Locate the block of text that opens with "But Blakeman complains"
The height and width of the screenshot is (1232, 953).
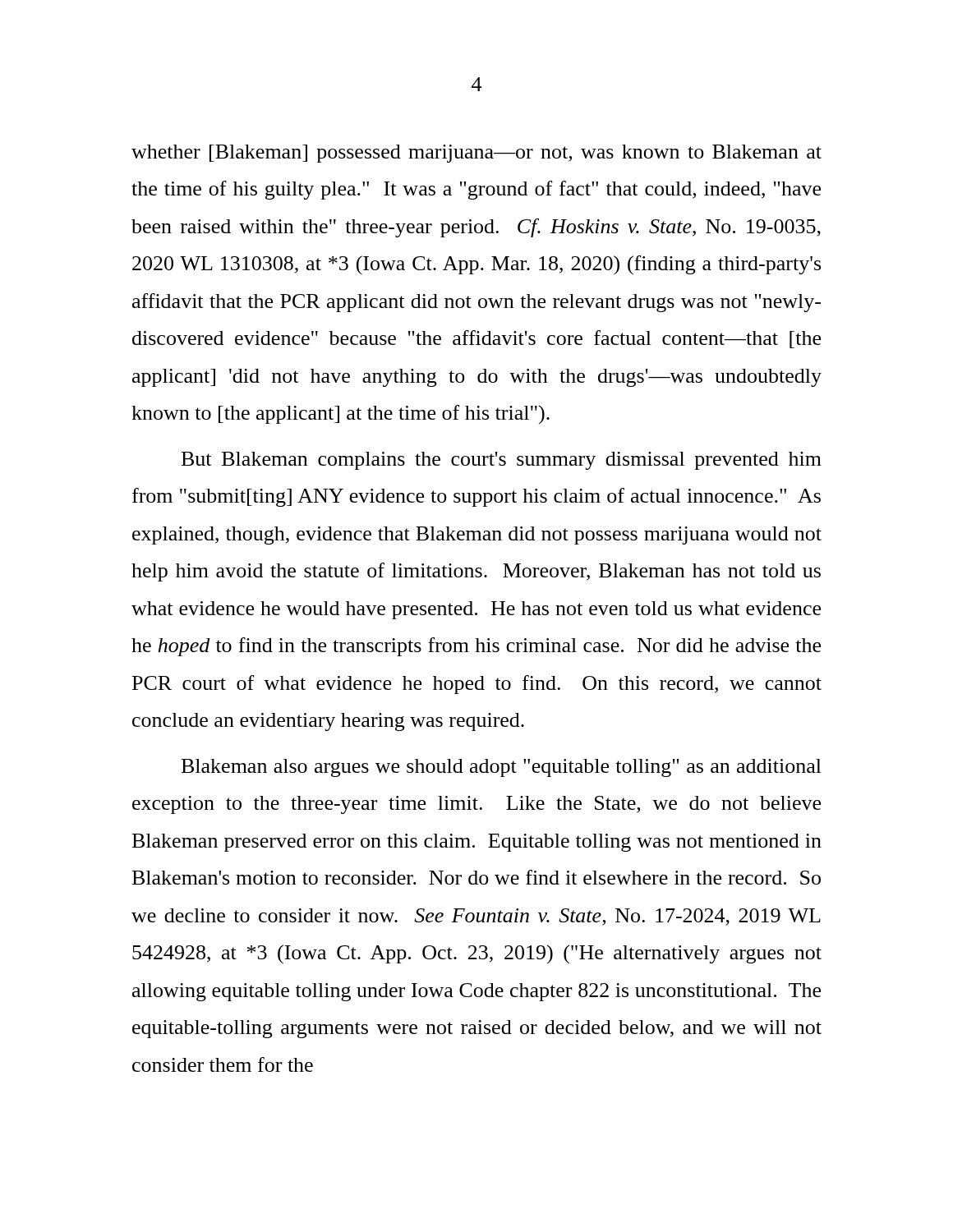[x=502, y=461]
